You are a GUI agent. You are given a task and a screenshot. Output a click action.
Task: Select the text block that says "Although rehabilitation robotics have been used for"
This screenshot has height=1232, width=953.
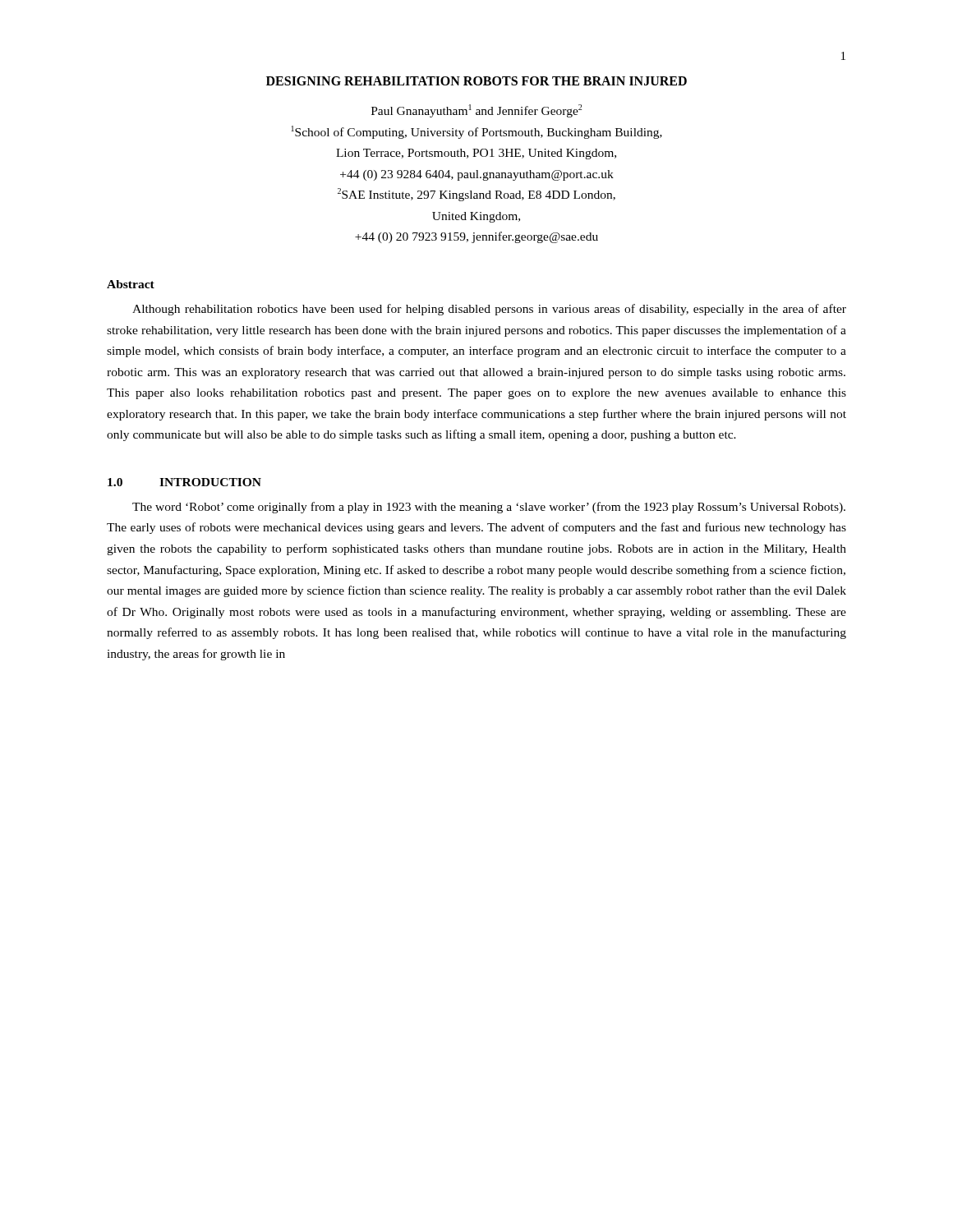pos(476,371)
